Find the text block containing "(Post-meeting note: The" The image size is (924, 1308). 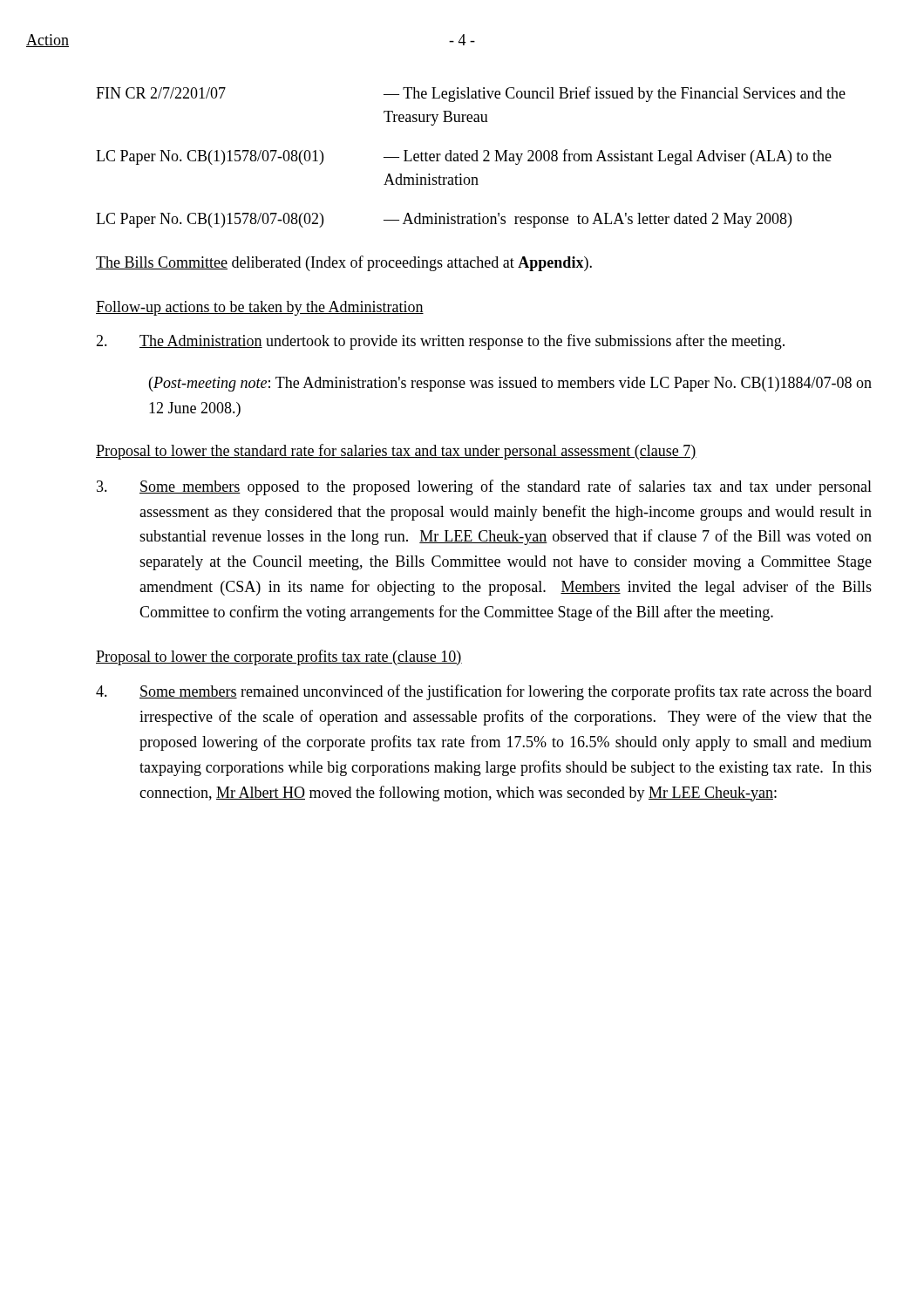tap(510, 396)
